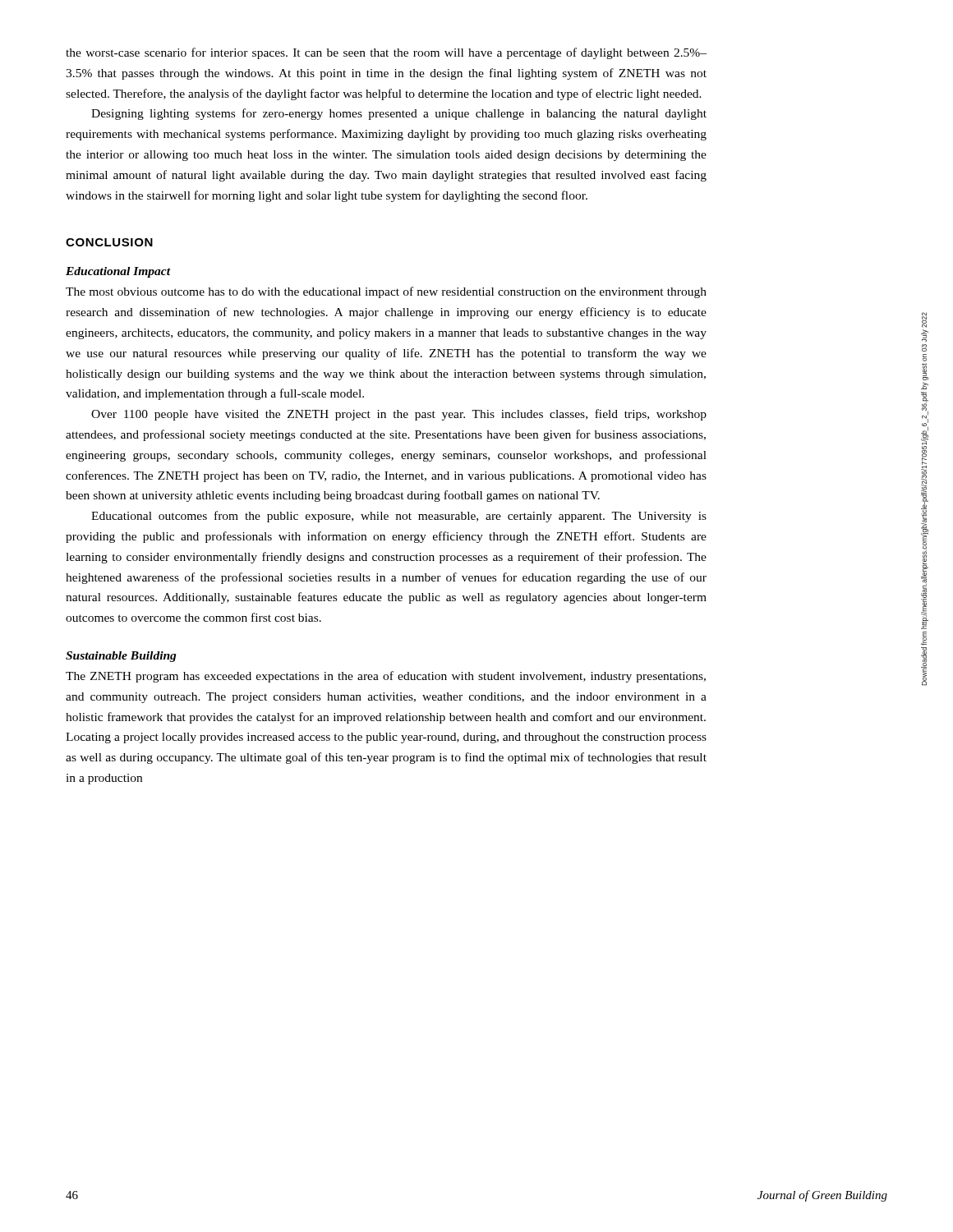Find the text block that reads "The most obvious outcome has to"
The image size is (953, 1232).
click(x=386, y=455)
